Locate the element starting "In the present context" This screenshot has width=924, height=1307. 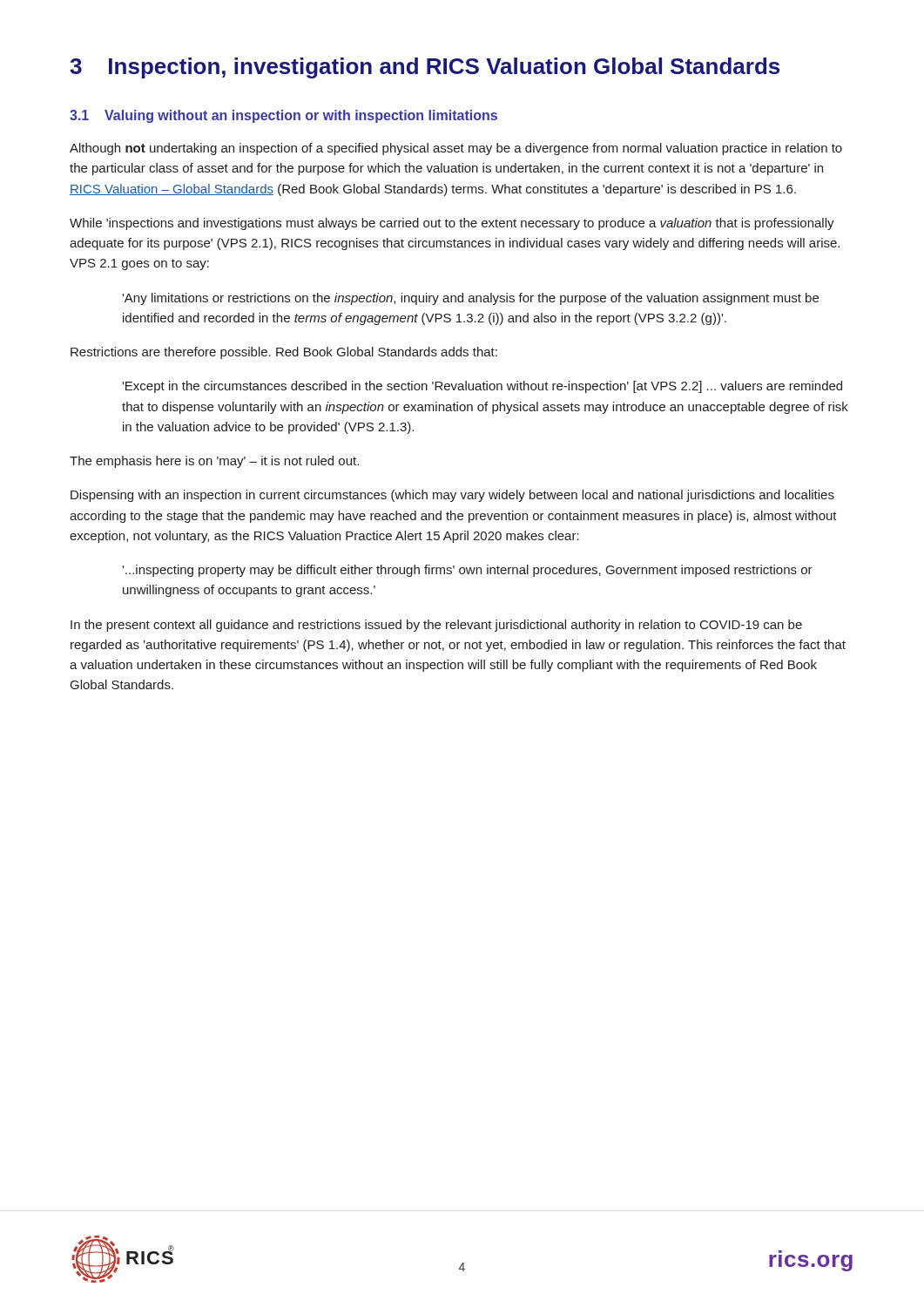point(462,655)
